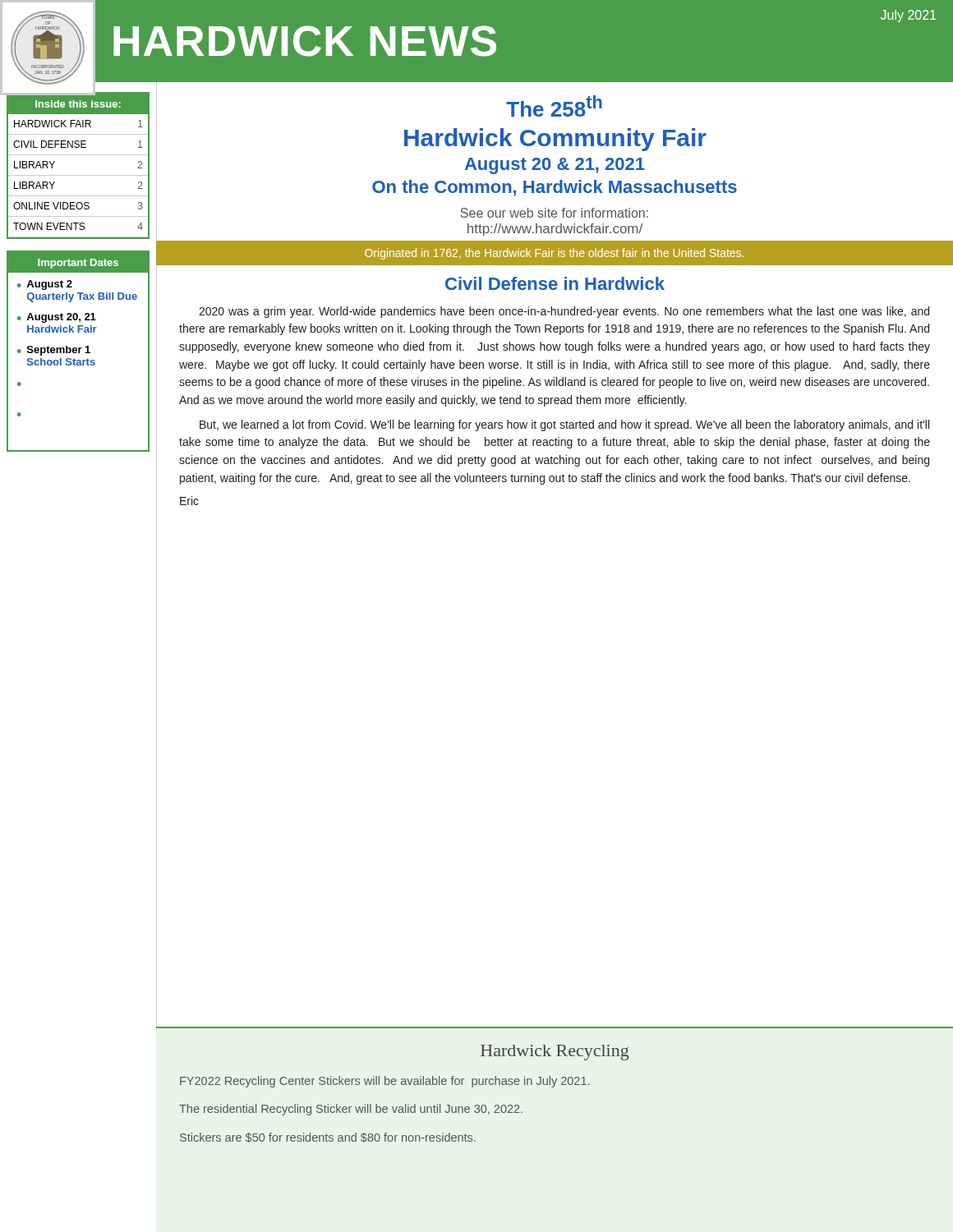Find the block on this page that starts "2020 was a grim year."
Viewport: 953px width, 1232px height.
(x=555, y=395)
